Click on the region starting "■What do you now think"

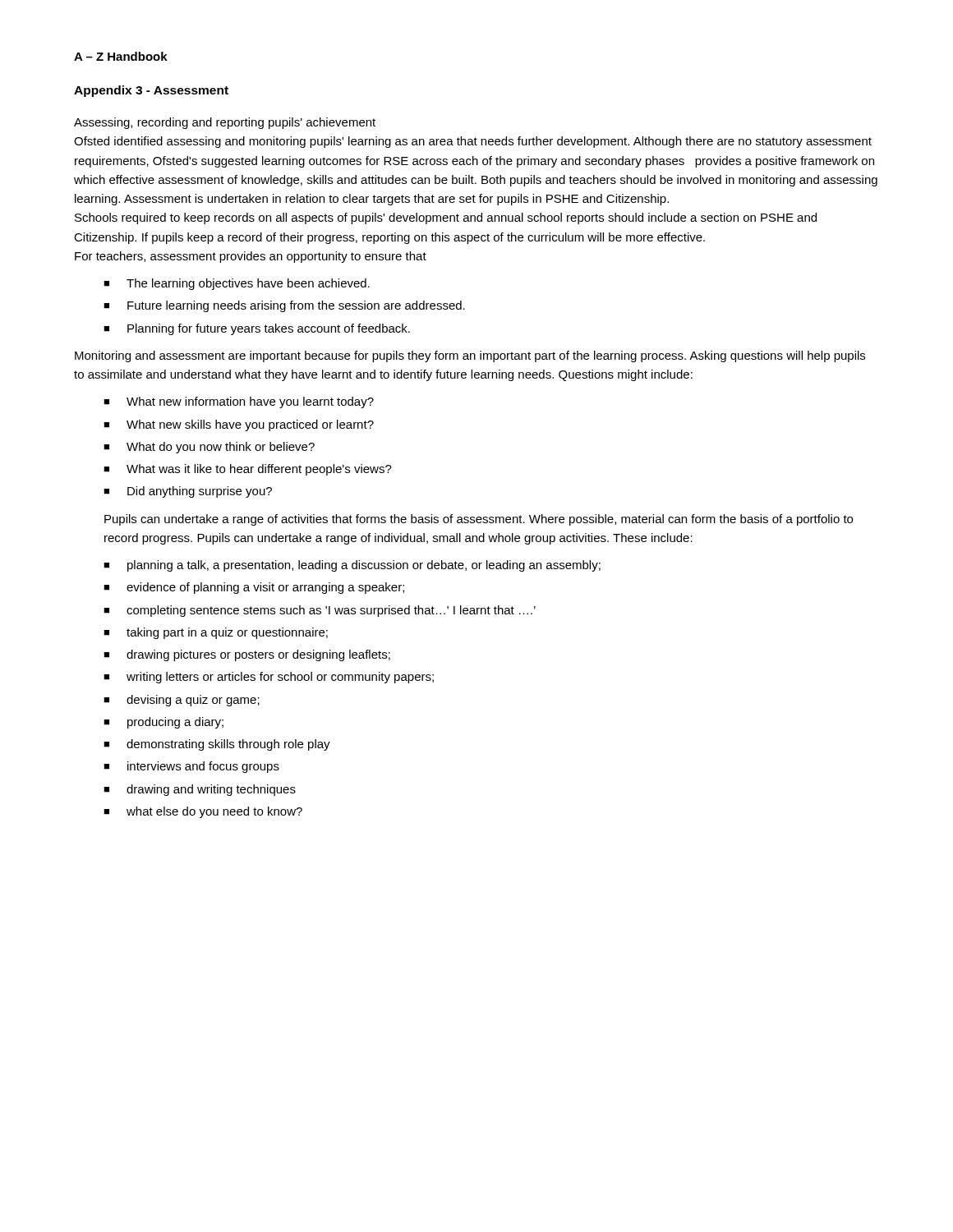click(x=209, y=446)
